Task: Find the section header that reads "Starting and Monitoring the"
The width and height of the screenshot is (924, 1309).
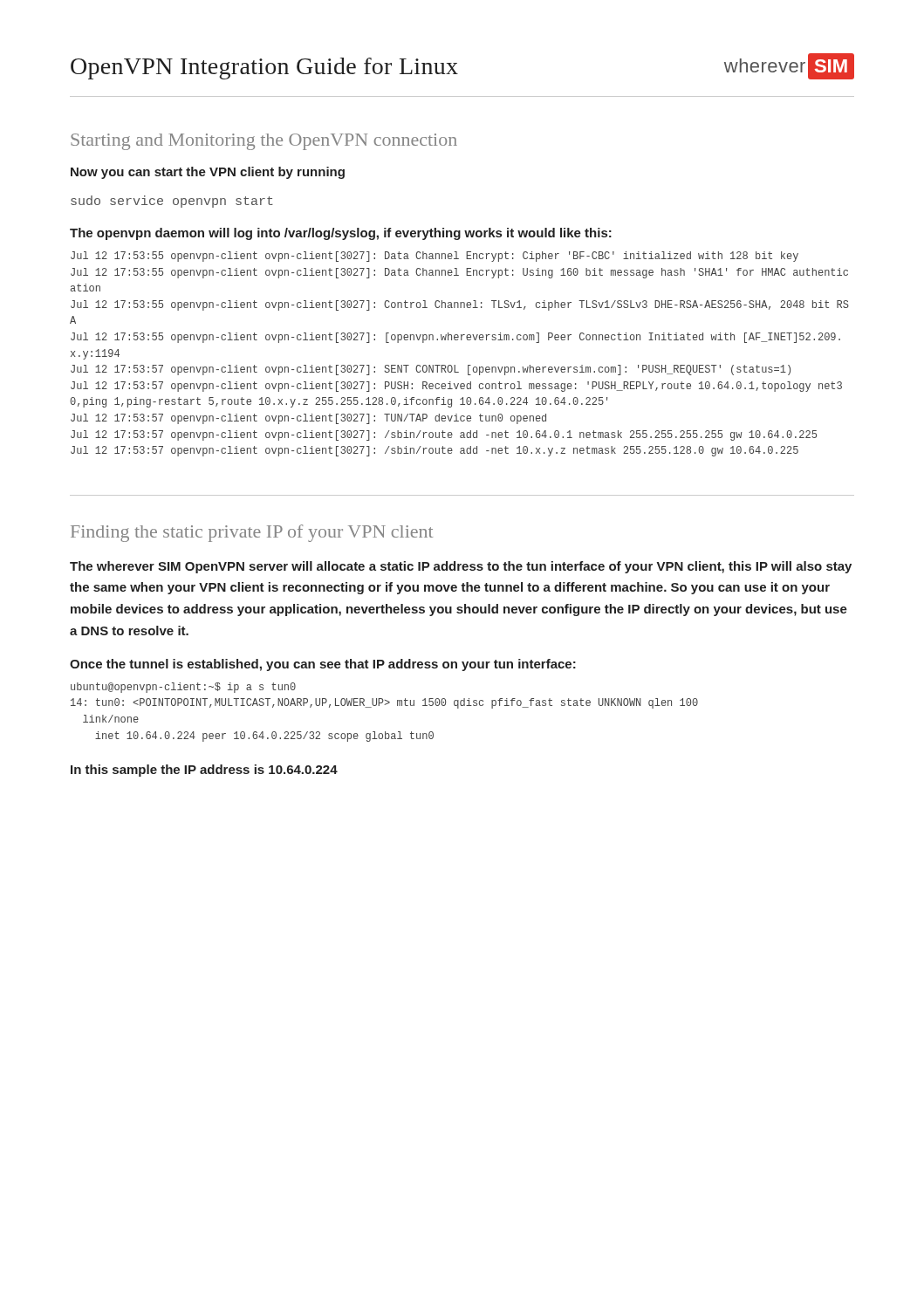Action: pyautogui.click(x=462, y=140)
